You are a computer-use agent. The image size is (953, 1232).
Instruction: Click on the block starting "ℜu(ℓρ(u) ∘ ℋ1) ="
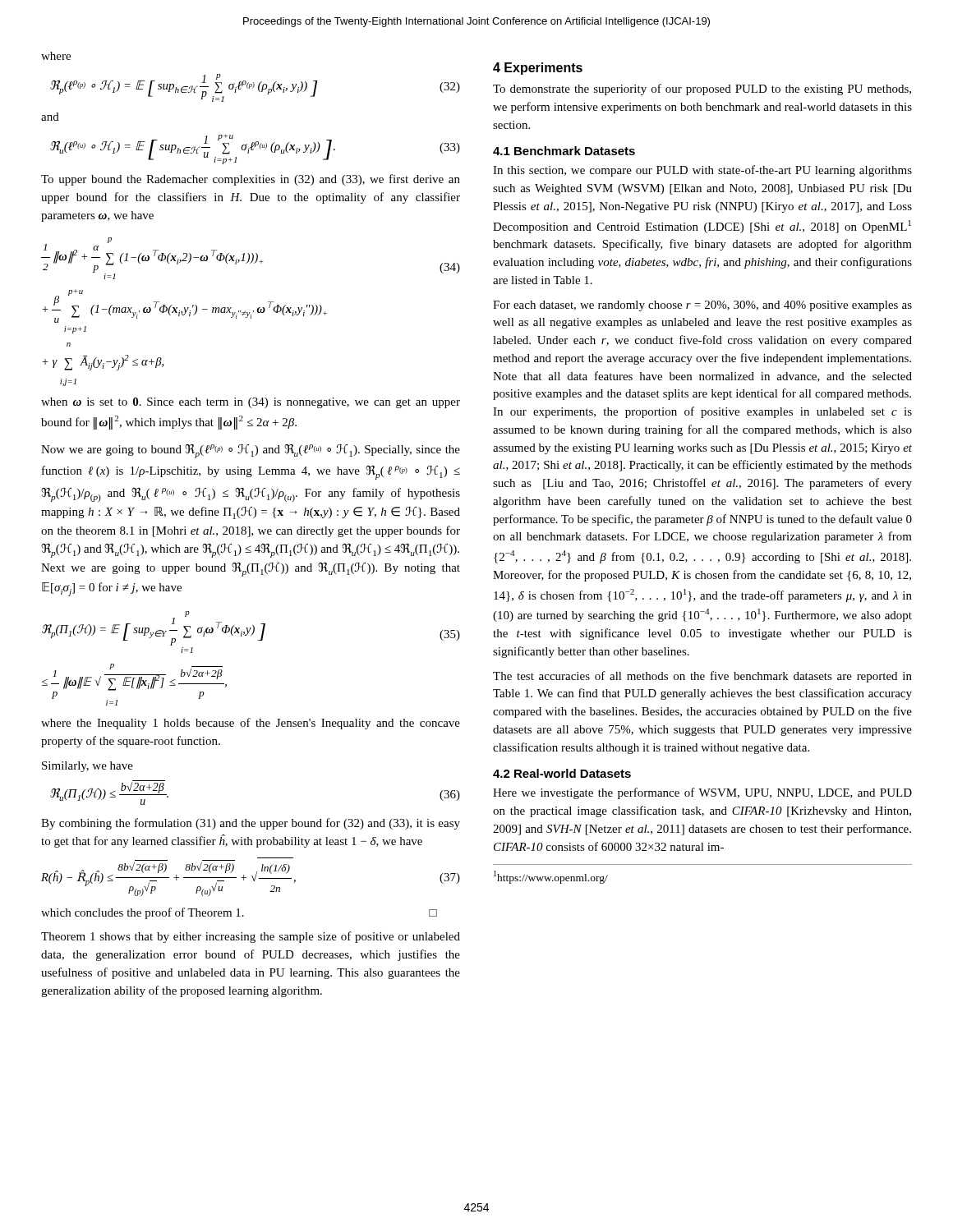(x=251, y=147)
